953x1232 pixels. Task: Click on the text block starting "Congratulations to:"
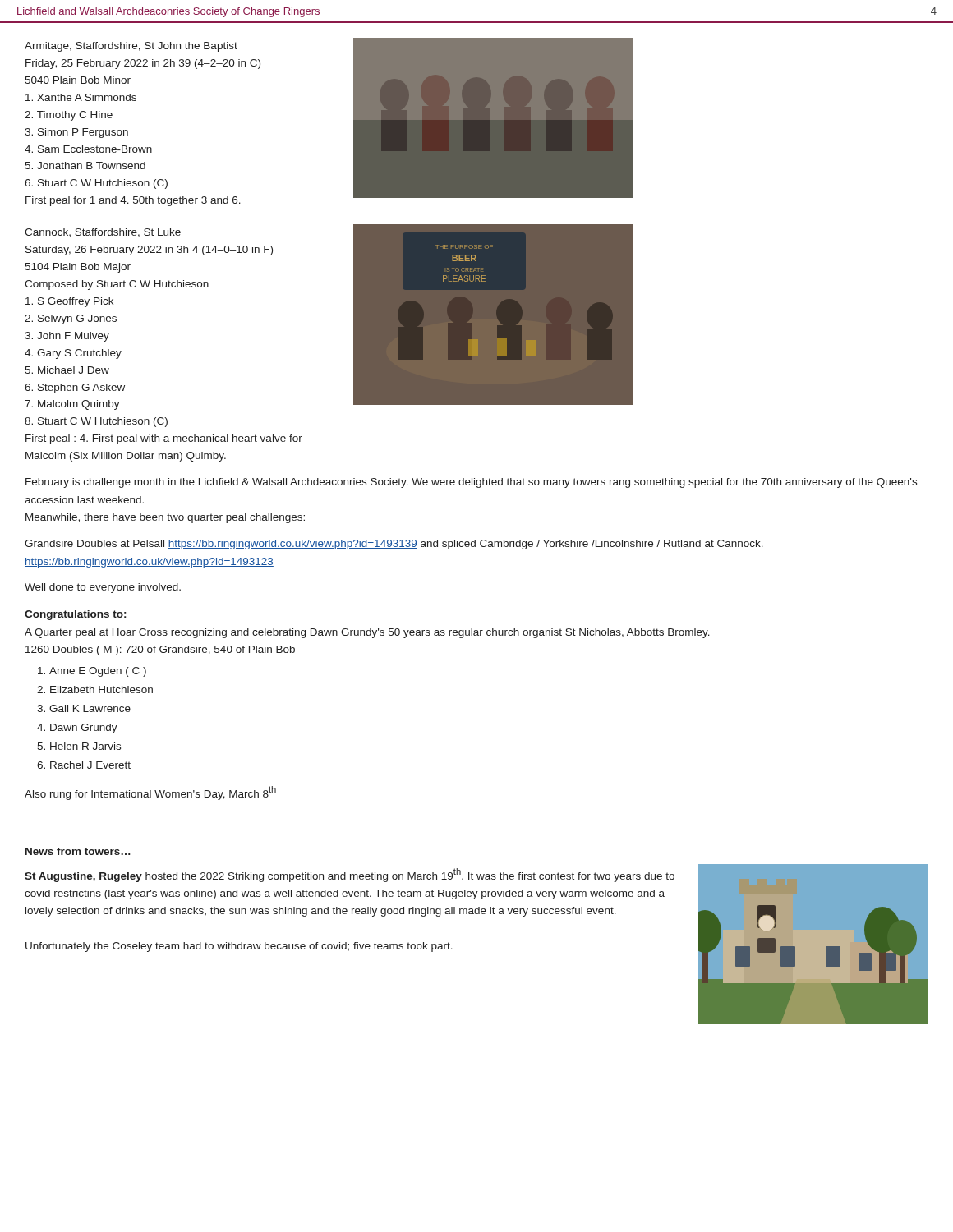pyautogui.click(x=76, y=614)
